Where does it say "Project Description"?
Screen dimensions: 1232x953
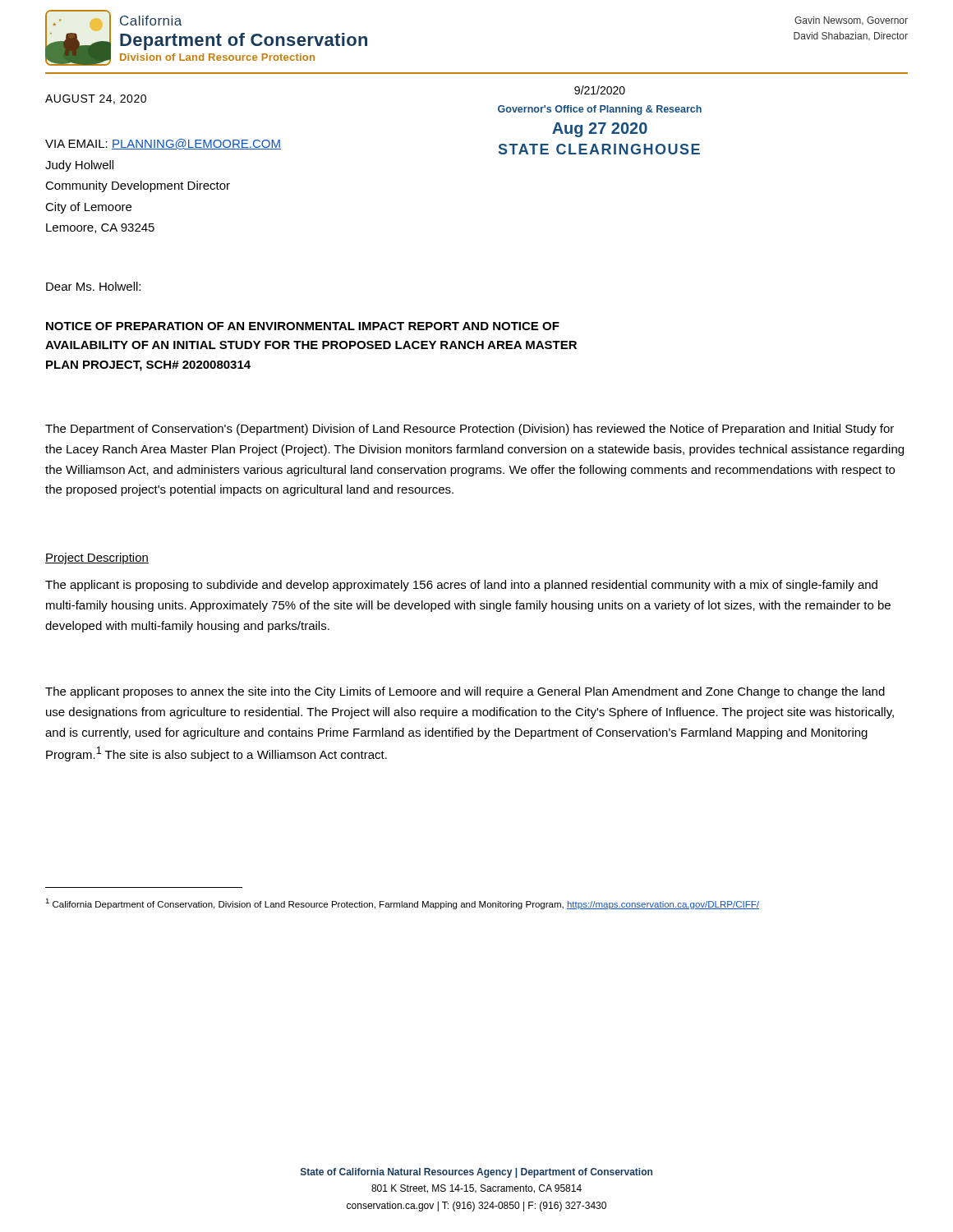(x=97, y=557)
